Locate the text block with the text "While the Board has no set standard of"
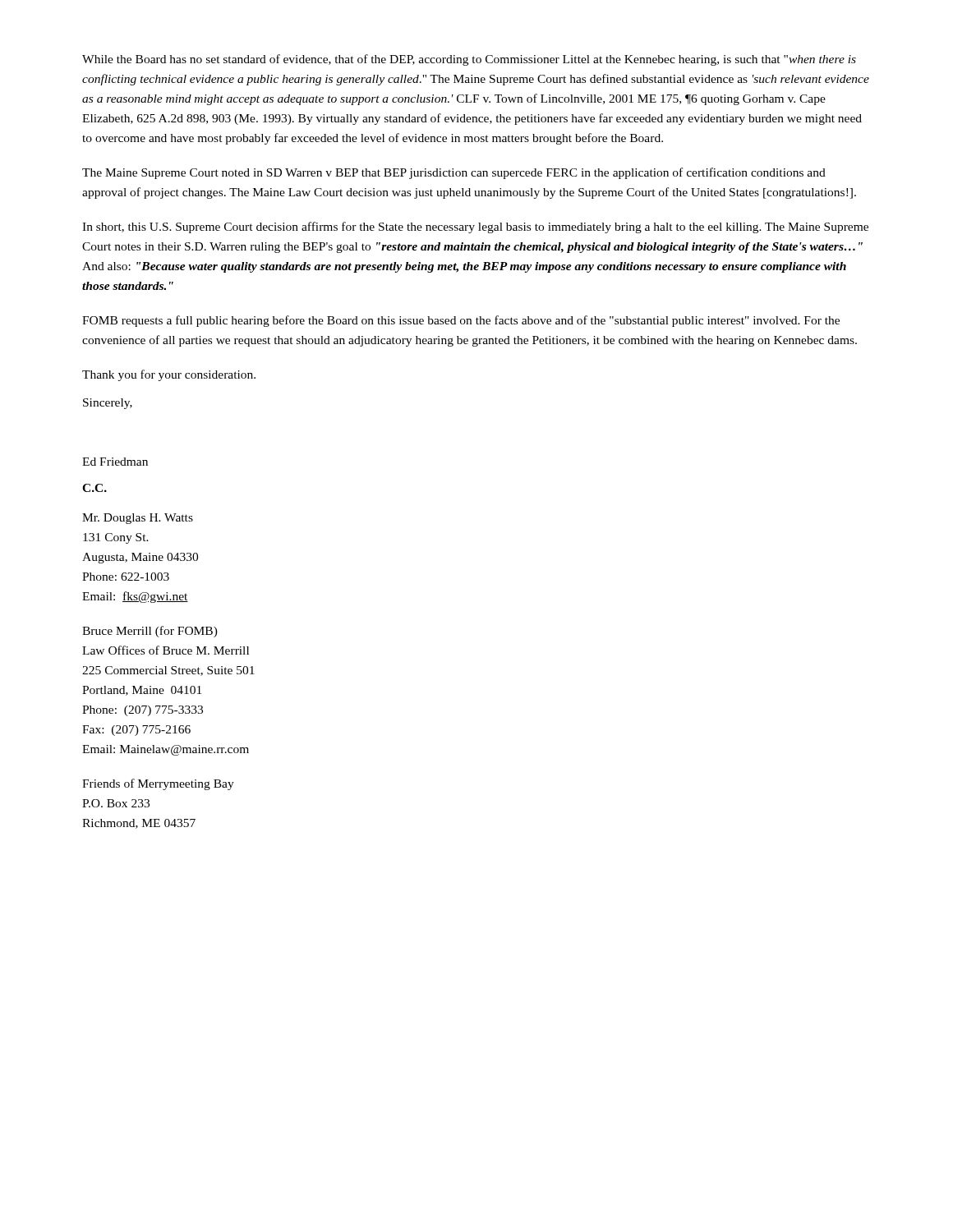 click(476, 98)
